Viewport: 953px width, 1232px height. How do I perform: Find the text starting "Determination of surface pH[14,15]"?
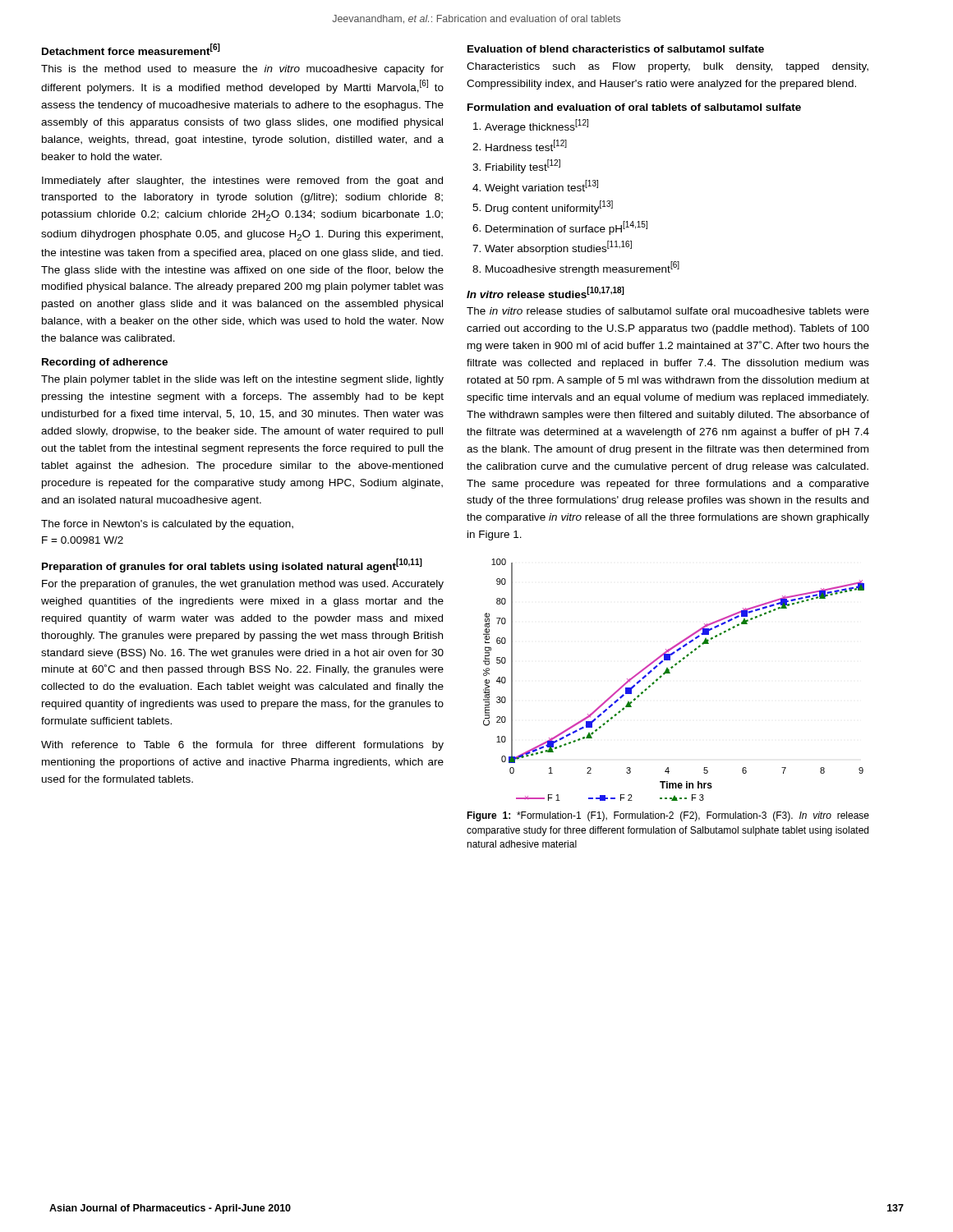tap(566, 227)
